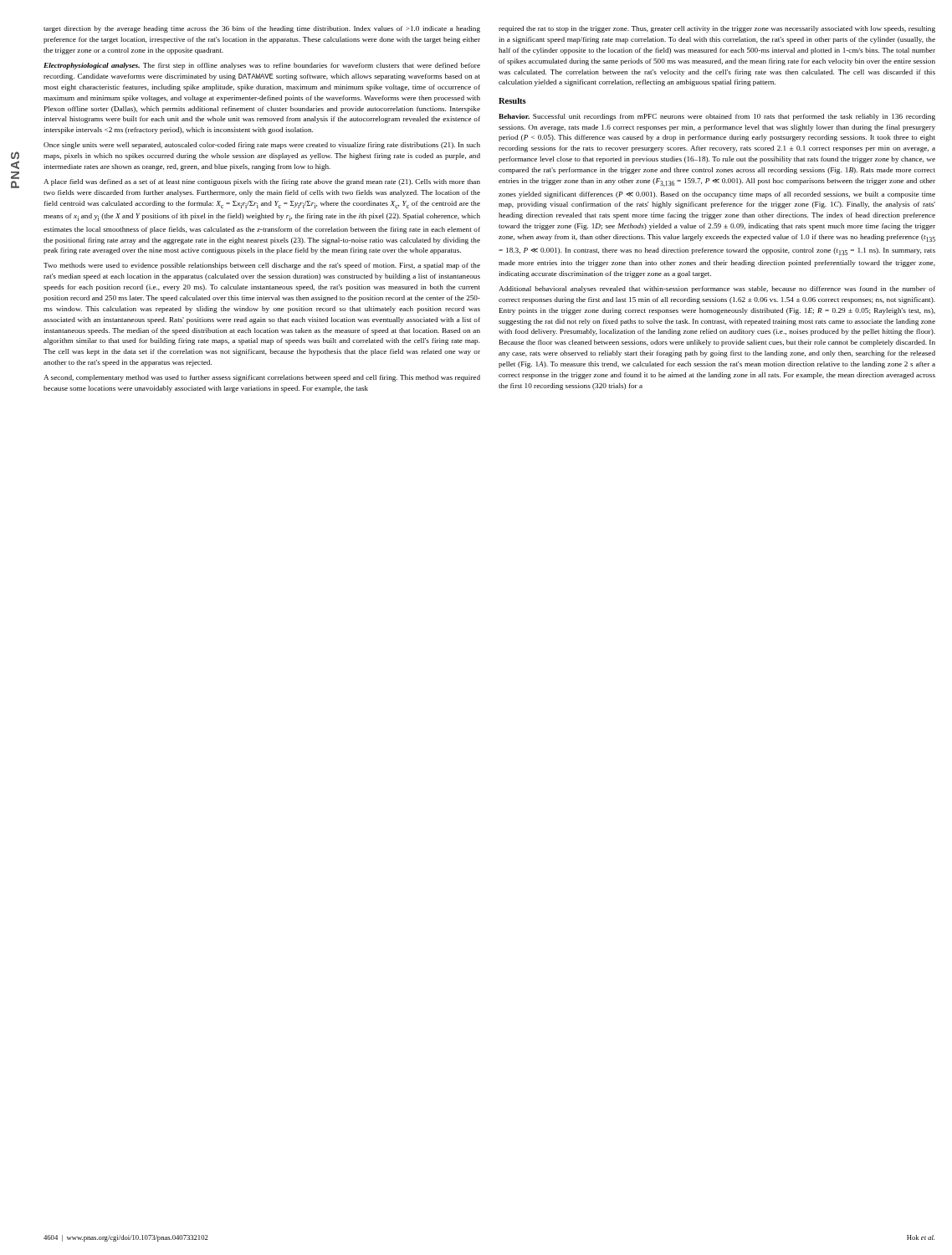The image size is (952, 1255).
Task: Click the passage that begins "A place field was"
Action: [262, 216]
